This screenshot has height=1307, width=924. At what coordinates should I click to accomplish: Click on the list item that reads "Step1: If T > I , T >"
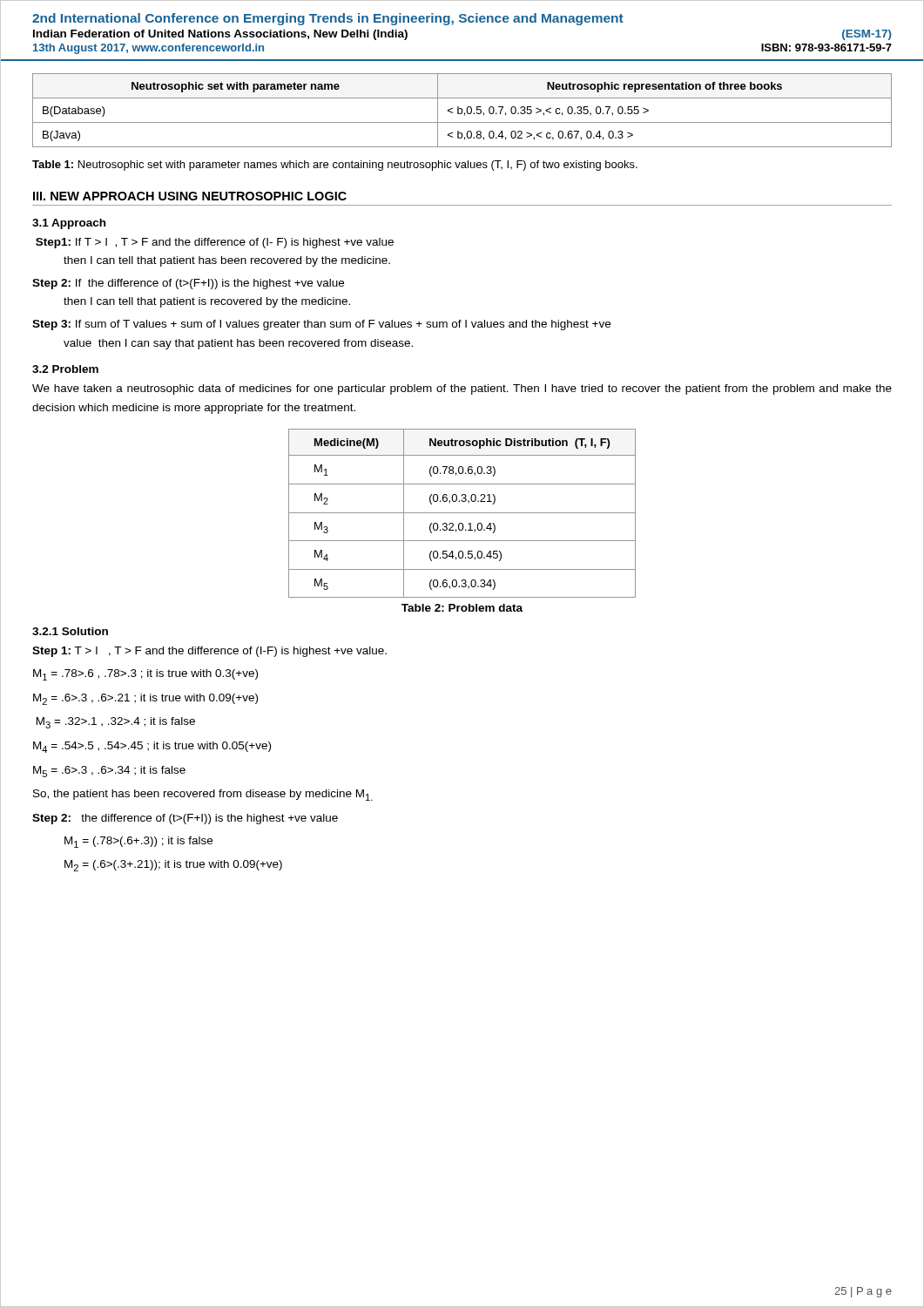tap(215, 243)
